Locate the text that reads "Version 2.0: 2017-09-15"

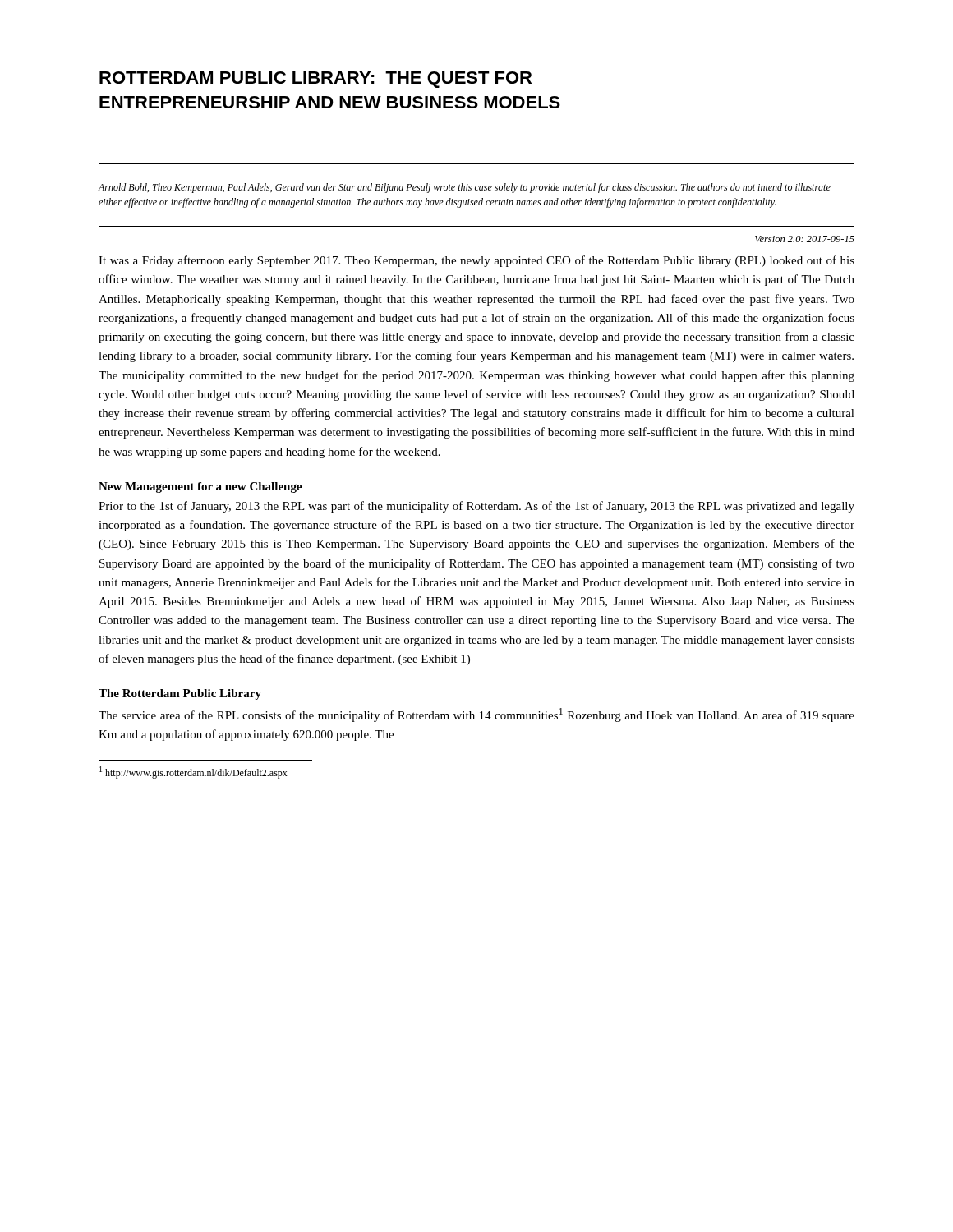click(x=804, y=239)
